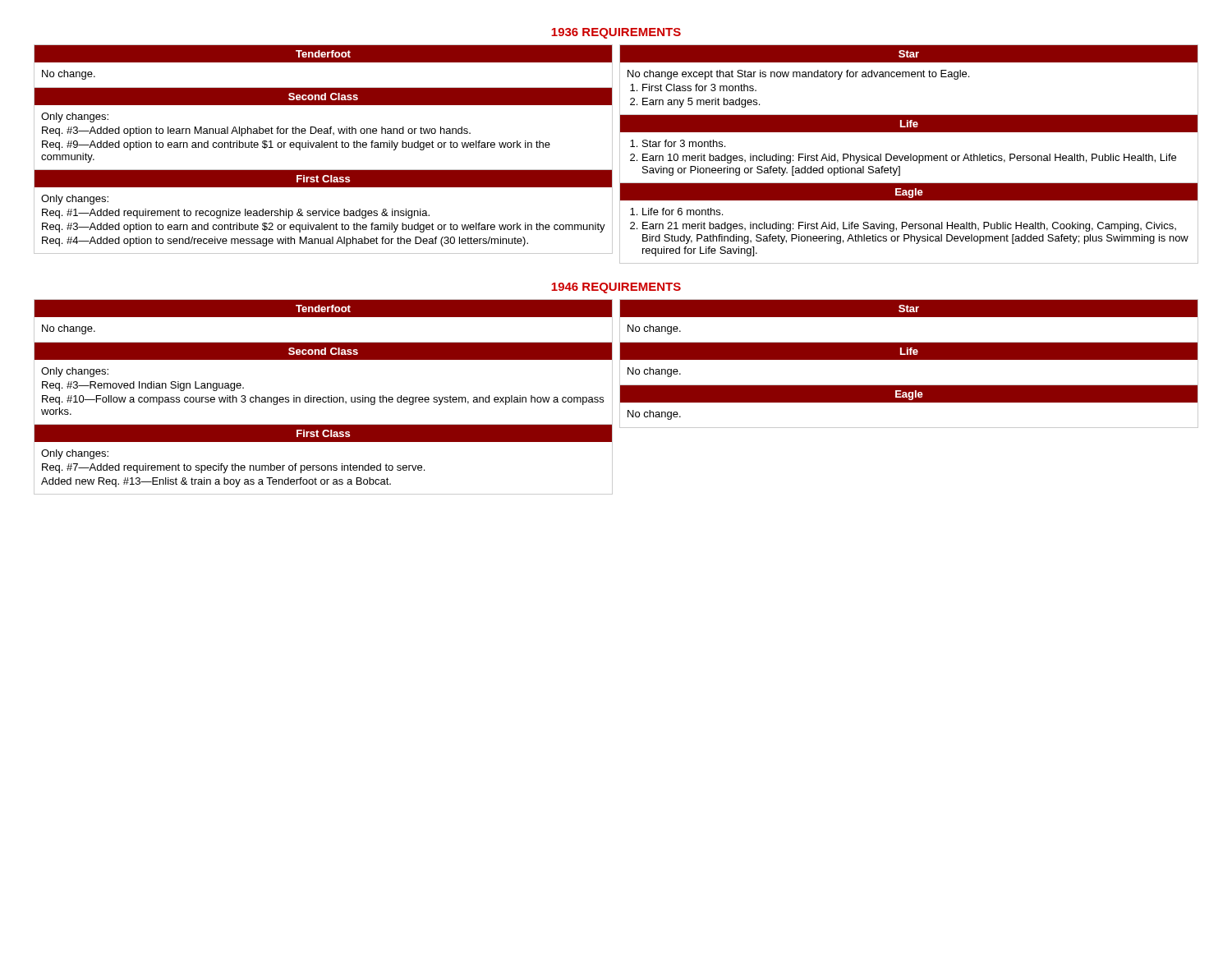1232x953 pixels.
Task: Click on the element starting "No change except that Star is"
Action: 909,87
